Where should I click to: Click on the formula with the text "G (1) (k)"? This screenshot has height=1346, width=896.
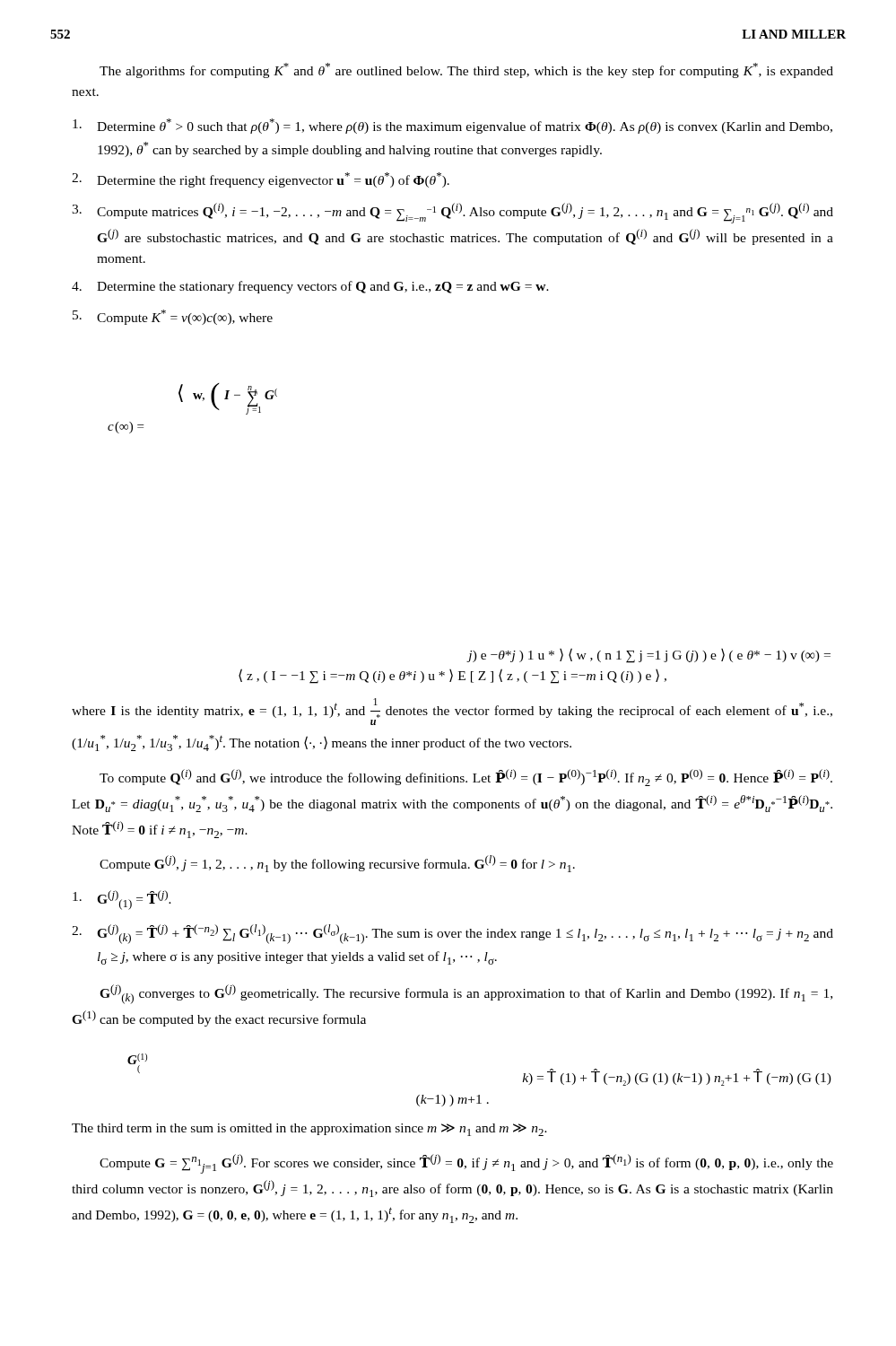[138, 1069]
